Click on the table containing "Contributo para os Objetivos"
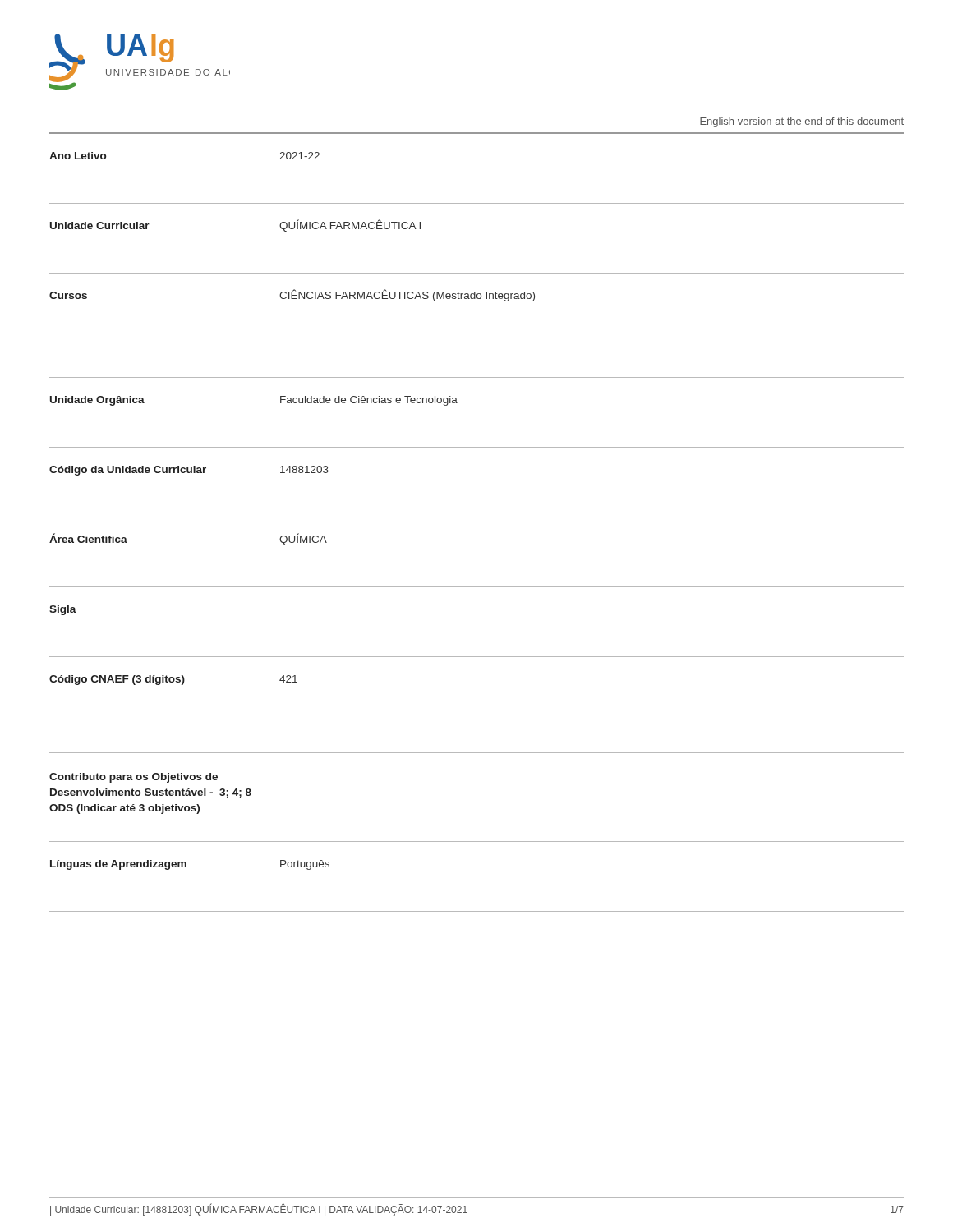The height and width of the screenshot is (1232, 953). (476, 797)
